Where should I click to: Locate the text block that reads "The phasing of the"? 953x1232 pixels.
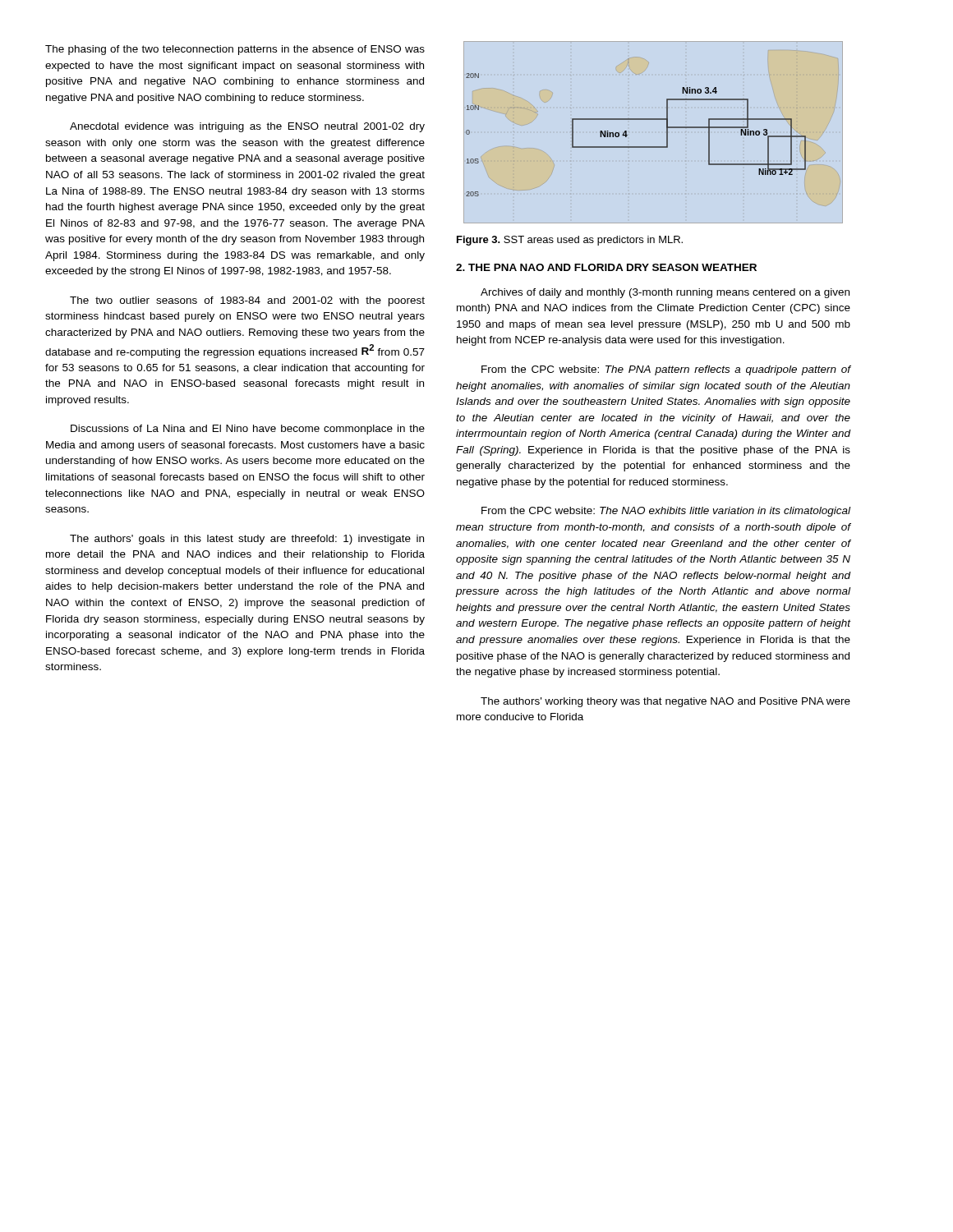pos(235,73)
